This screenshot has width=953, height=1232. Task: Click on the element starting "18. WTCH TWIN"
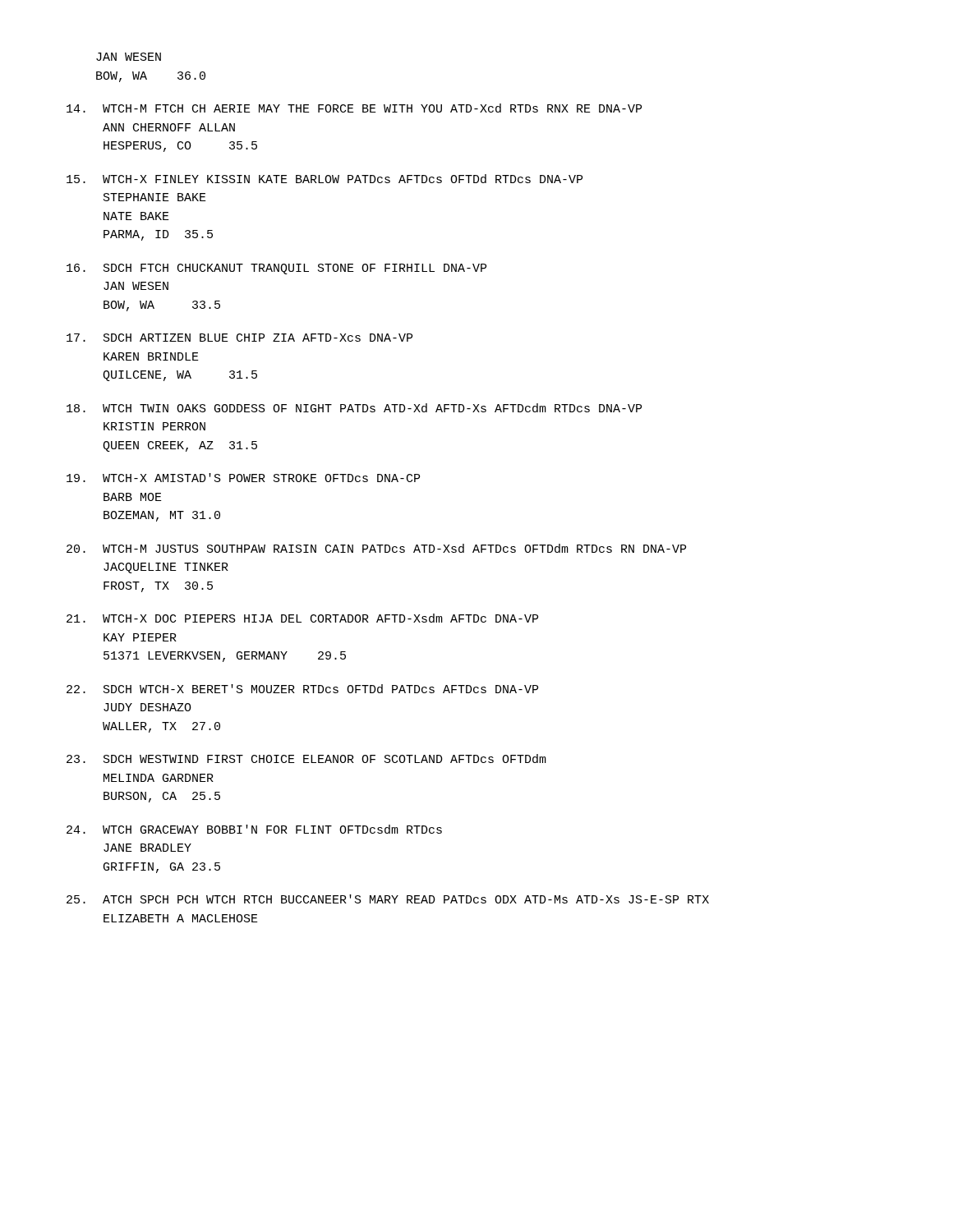click(354, 408)
